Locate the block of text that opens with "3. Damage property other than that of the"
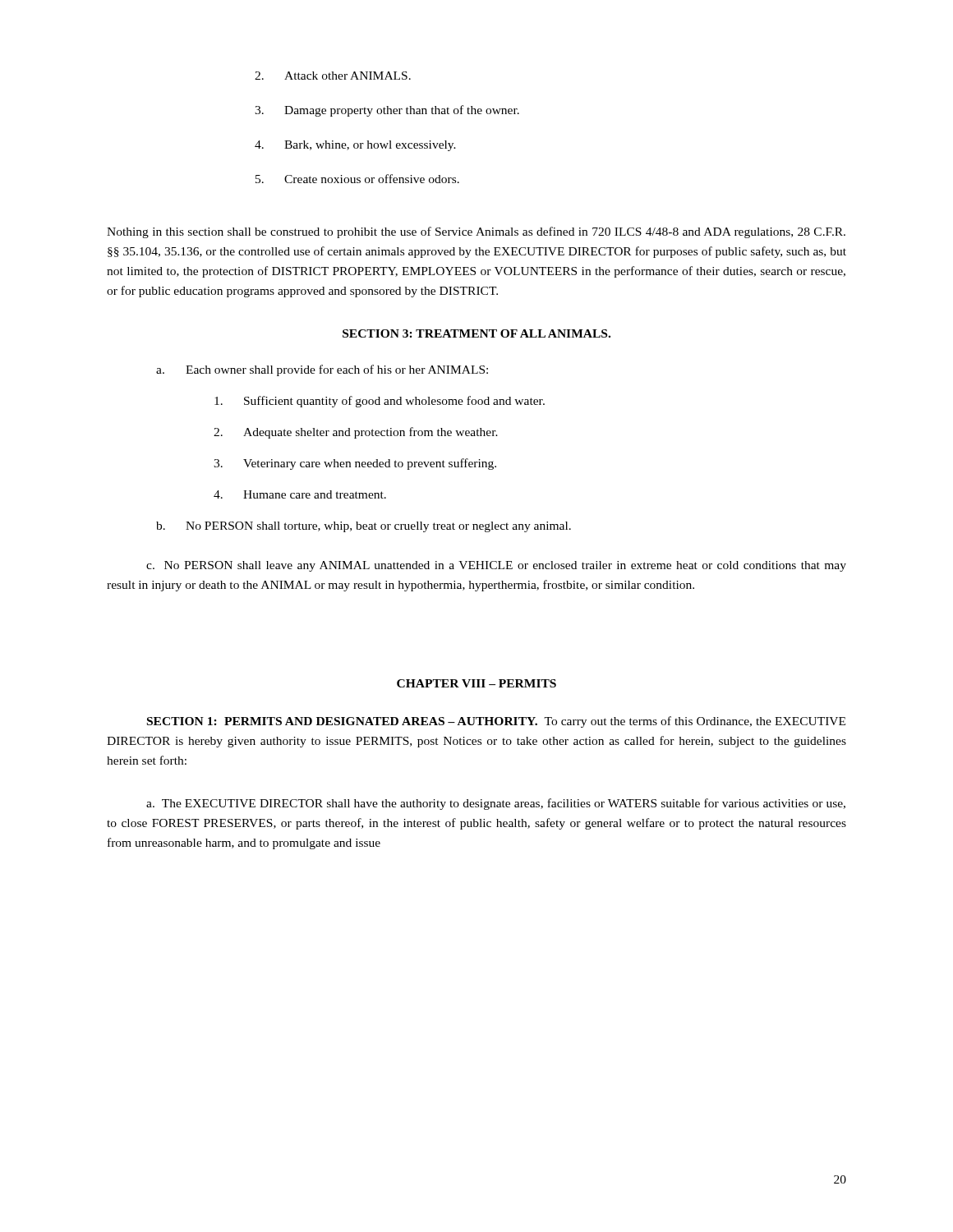Image resolution: width=953 pixels, height=1232 pixels. coord(387,111)
